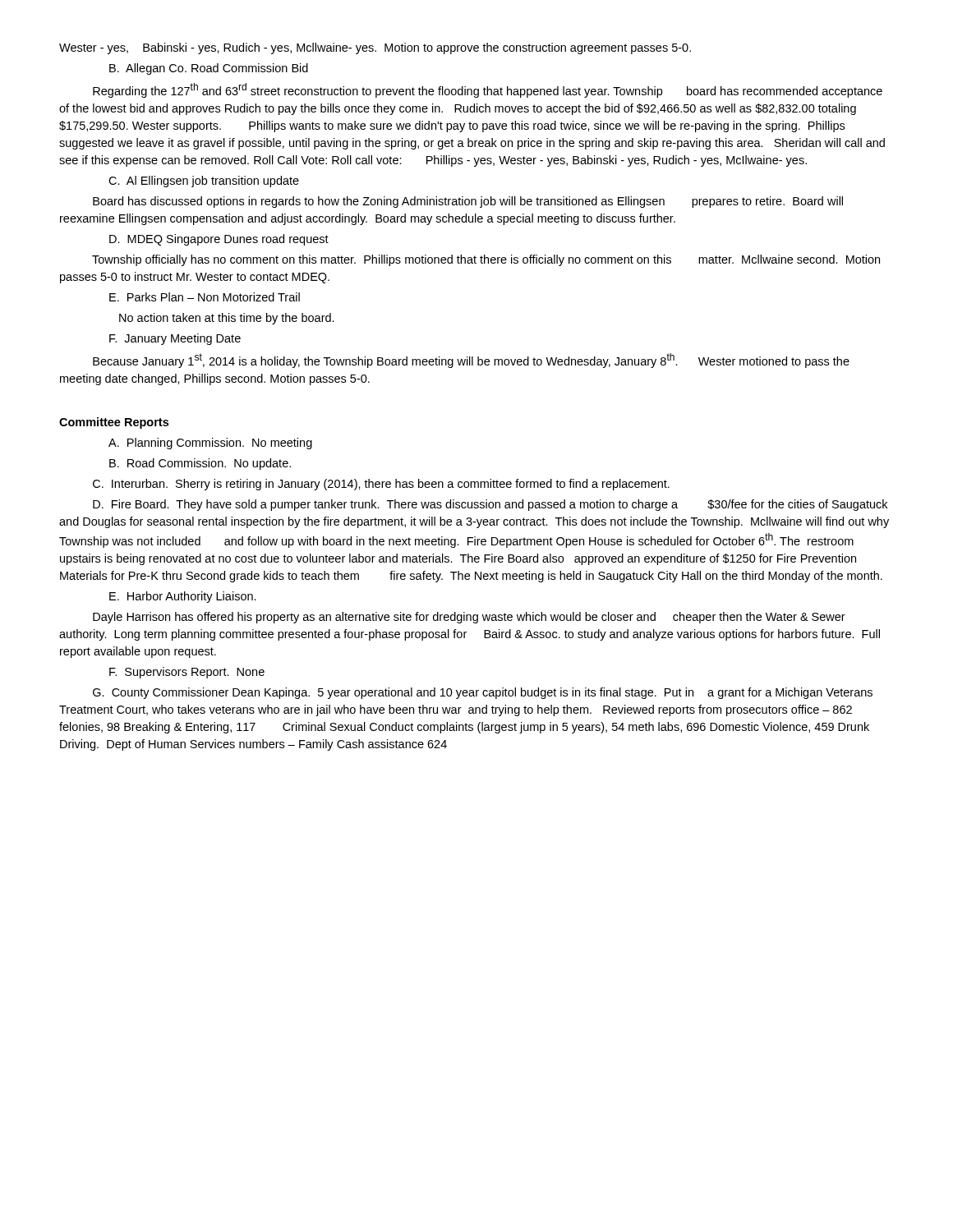Click the passage that begins "B. Allegan Co. Road Commission"
953x1232 pixels.
(x=208, y=68)
